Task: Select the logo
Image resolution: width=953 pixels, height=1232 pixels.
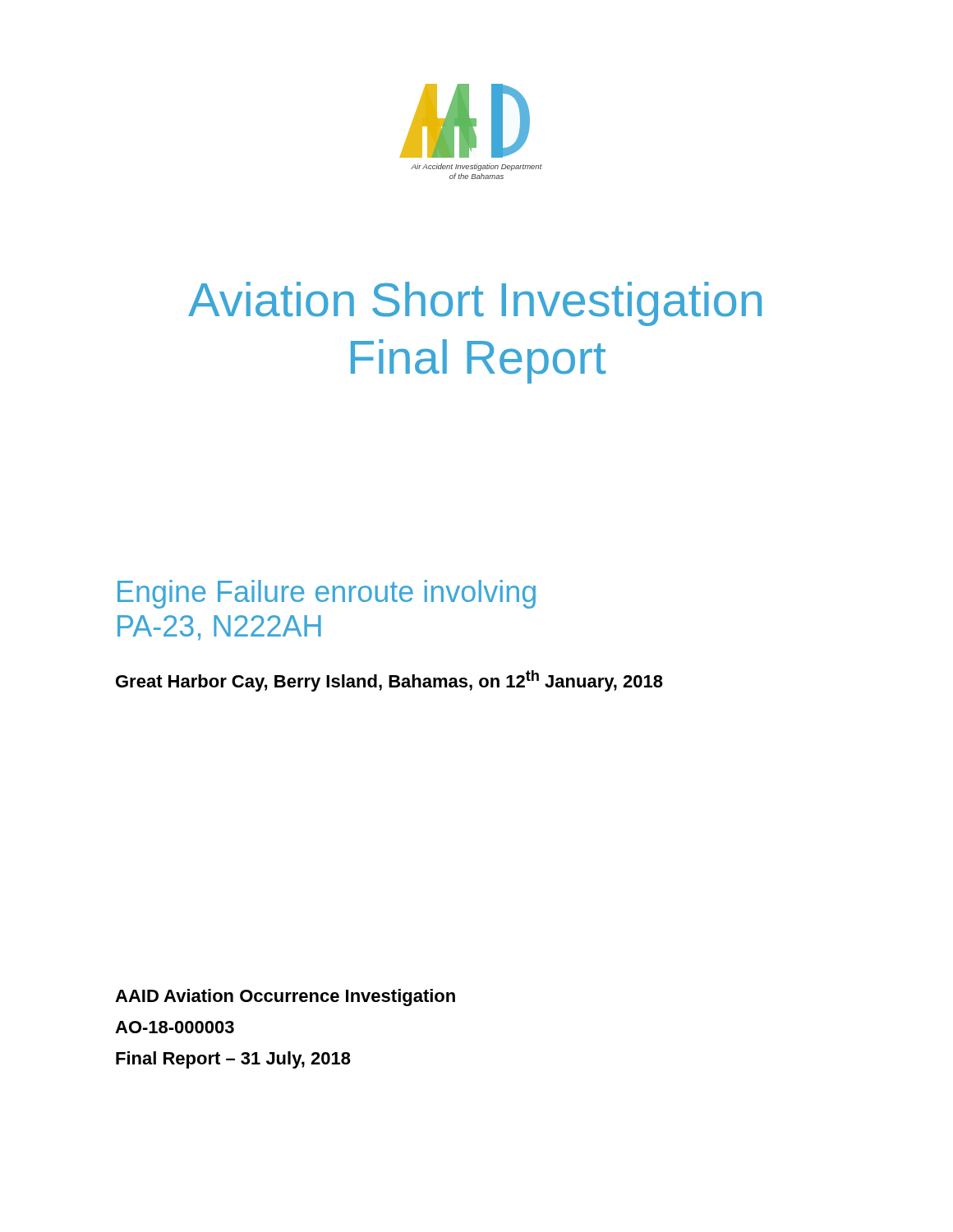Action: coord(476,125)
